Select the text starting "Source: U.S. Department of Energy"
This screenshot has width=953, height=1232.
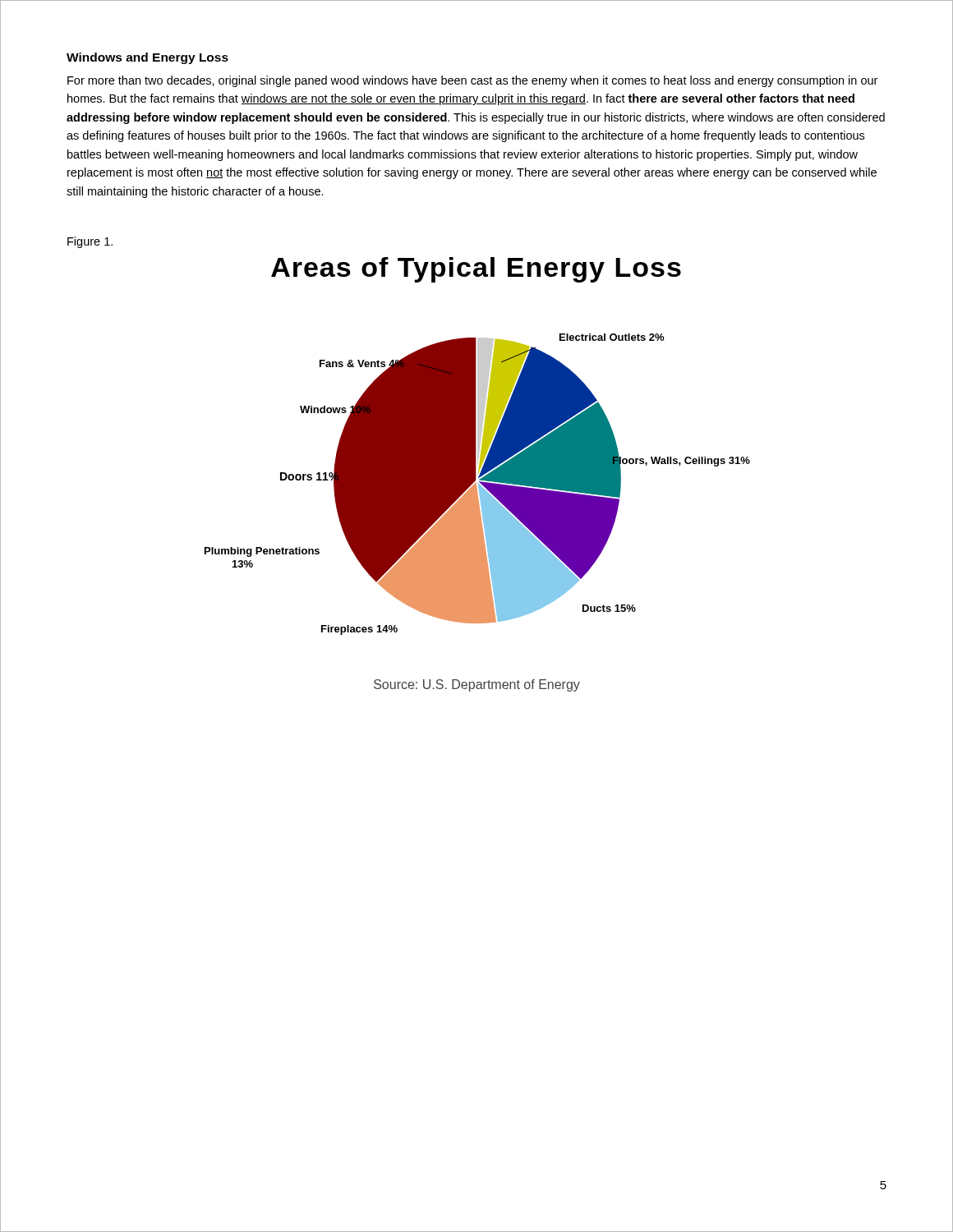coord(476,685)
